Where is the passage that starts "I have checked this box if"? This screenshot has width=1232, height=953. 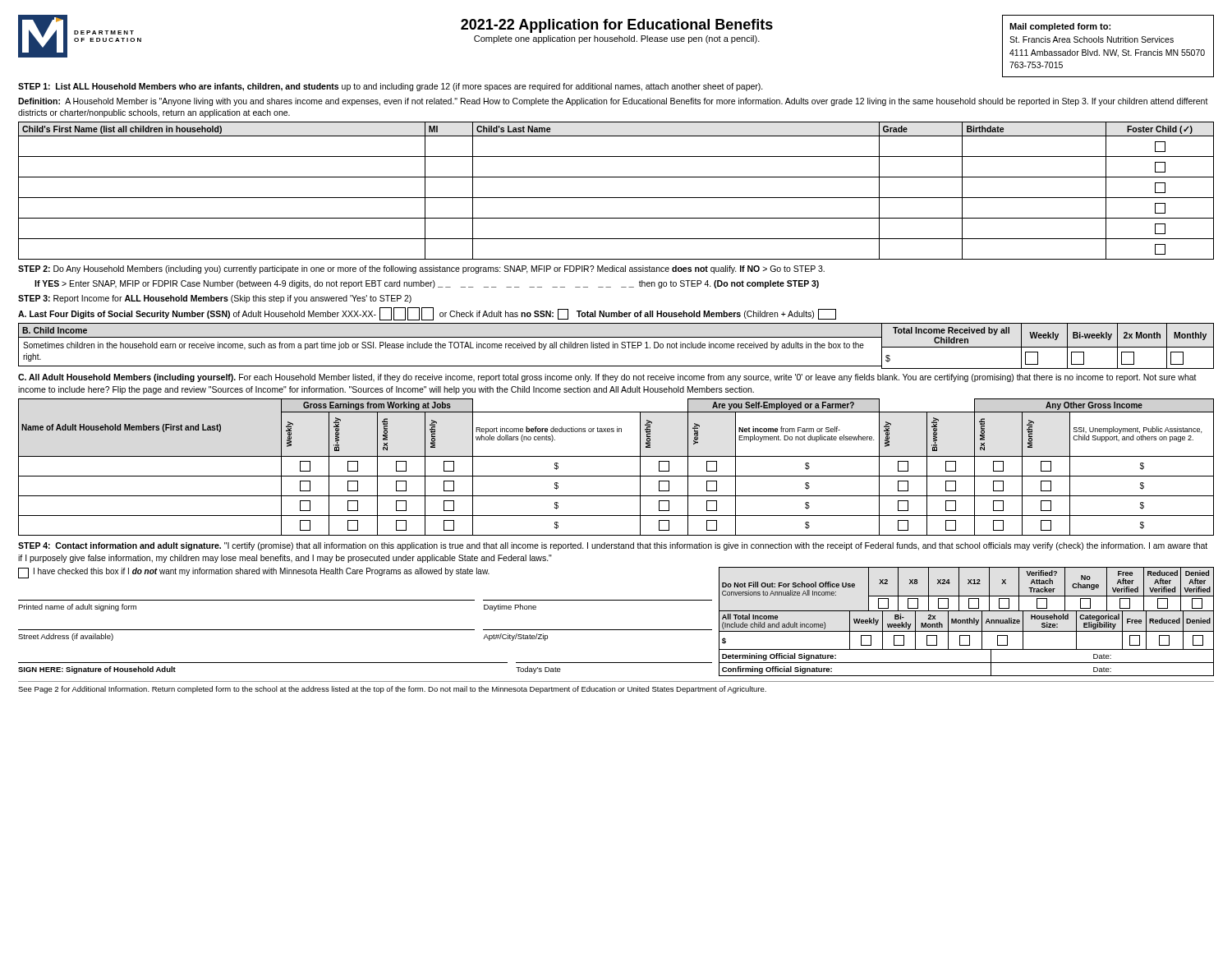pos(254,573)
